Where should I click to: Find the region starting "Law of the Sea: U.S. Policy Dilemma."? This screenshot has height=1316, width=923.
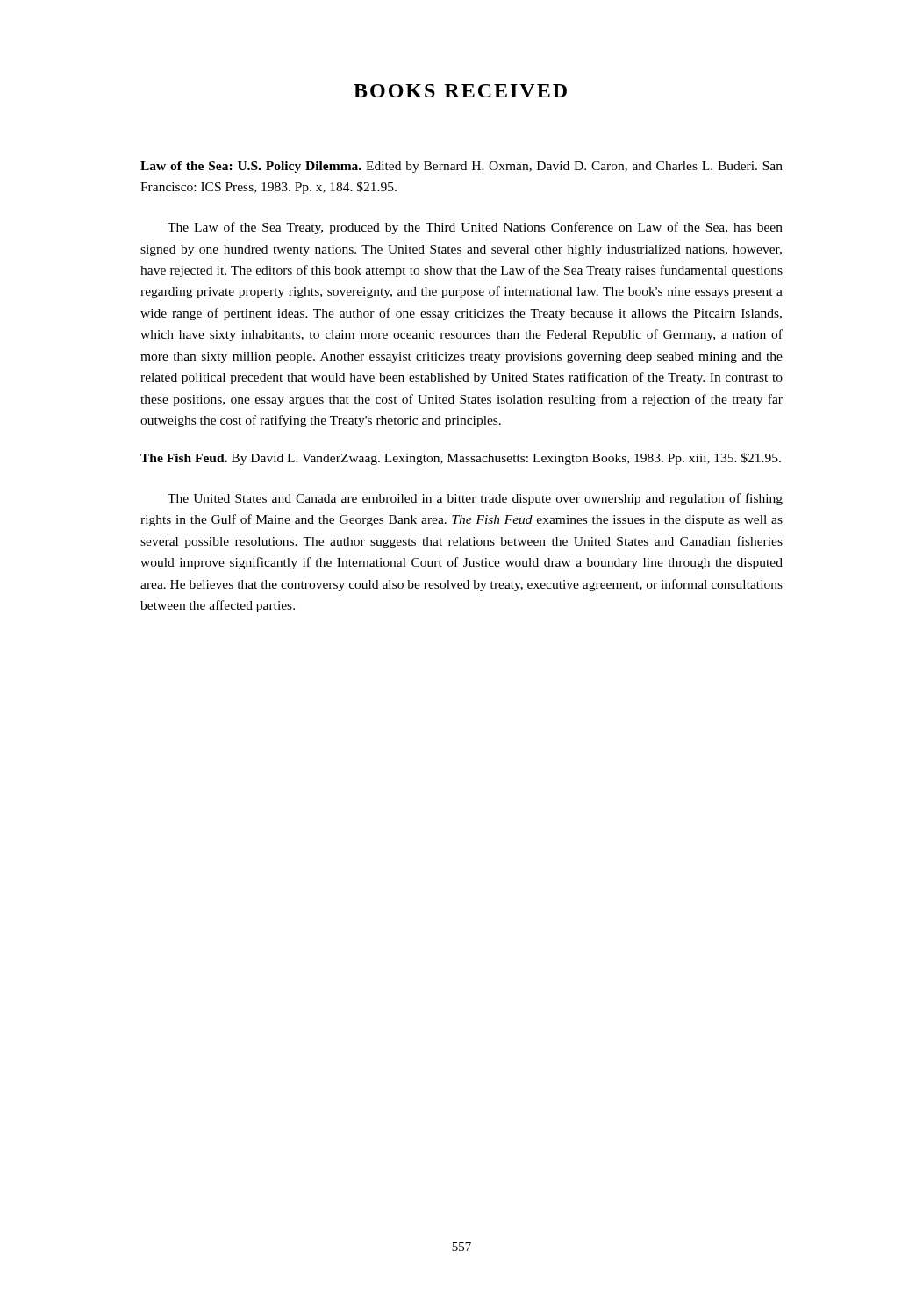pyautogui.click(x=462, y=176)
